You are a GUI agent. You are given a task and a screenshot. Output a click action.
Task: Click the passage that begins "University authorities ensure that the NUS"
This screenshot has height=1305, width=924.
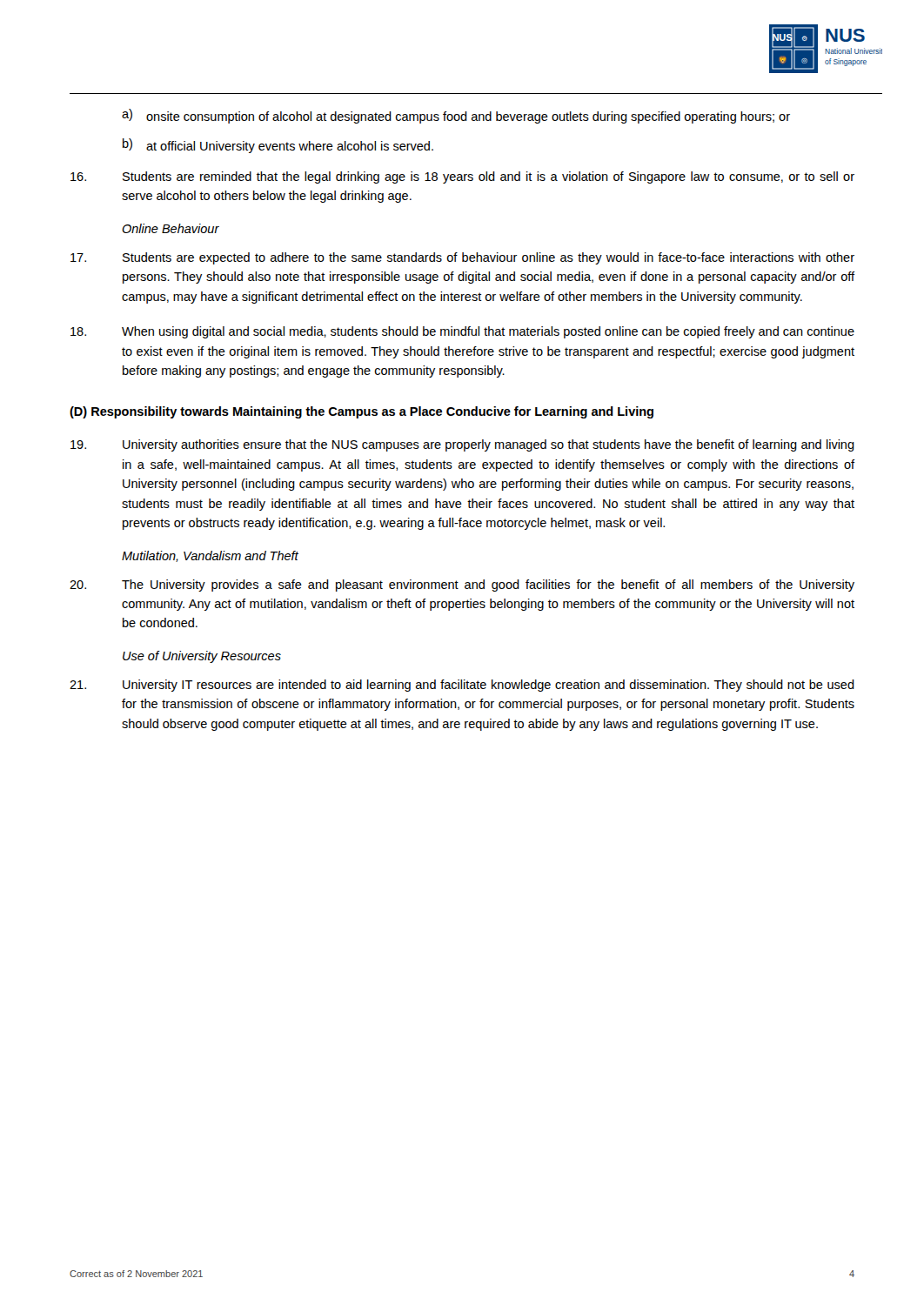[x=462, y=484]
